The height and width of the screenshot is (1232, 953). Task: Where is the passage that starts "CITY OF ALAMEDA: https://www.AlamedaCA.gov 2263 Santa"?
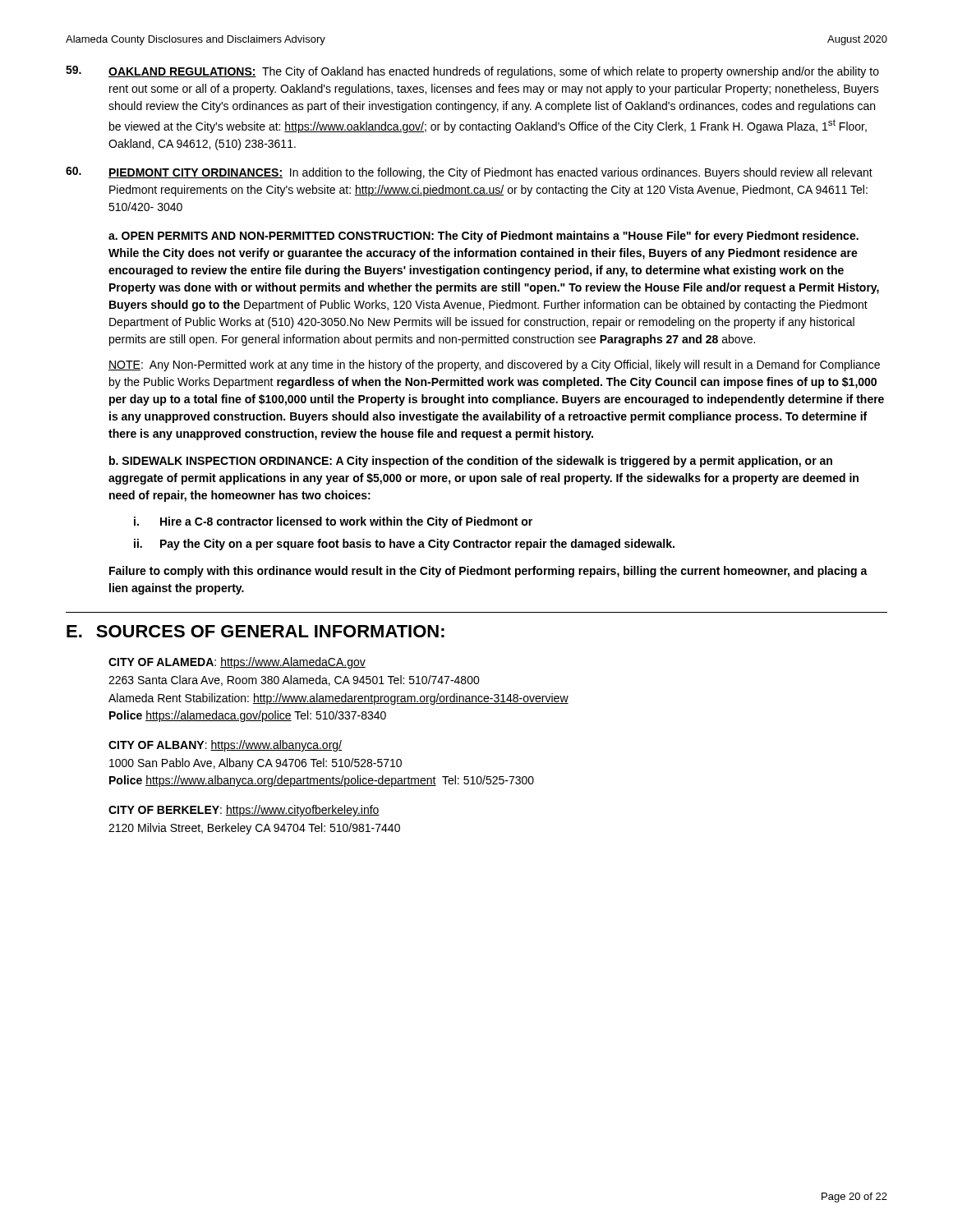(338, 689)
